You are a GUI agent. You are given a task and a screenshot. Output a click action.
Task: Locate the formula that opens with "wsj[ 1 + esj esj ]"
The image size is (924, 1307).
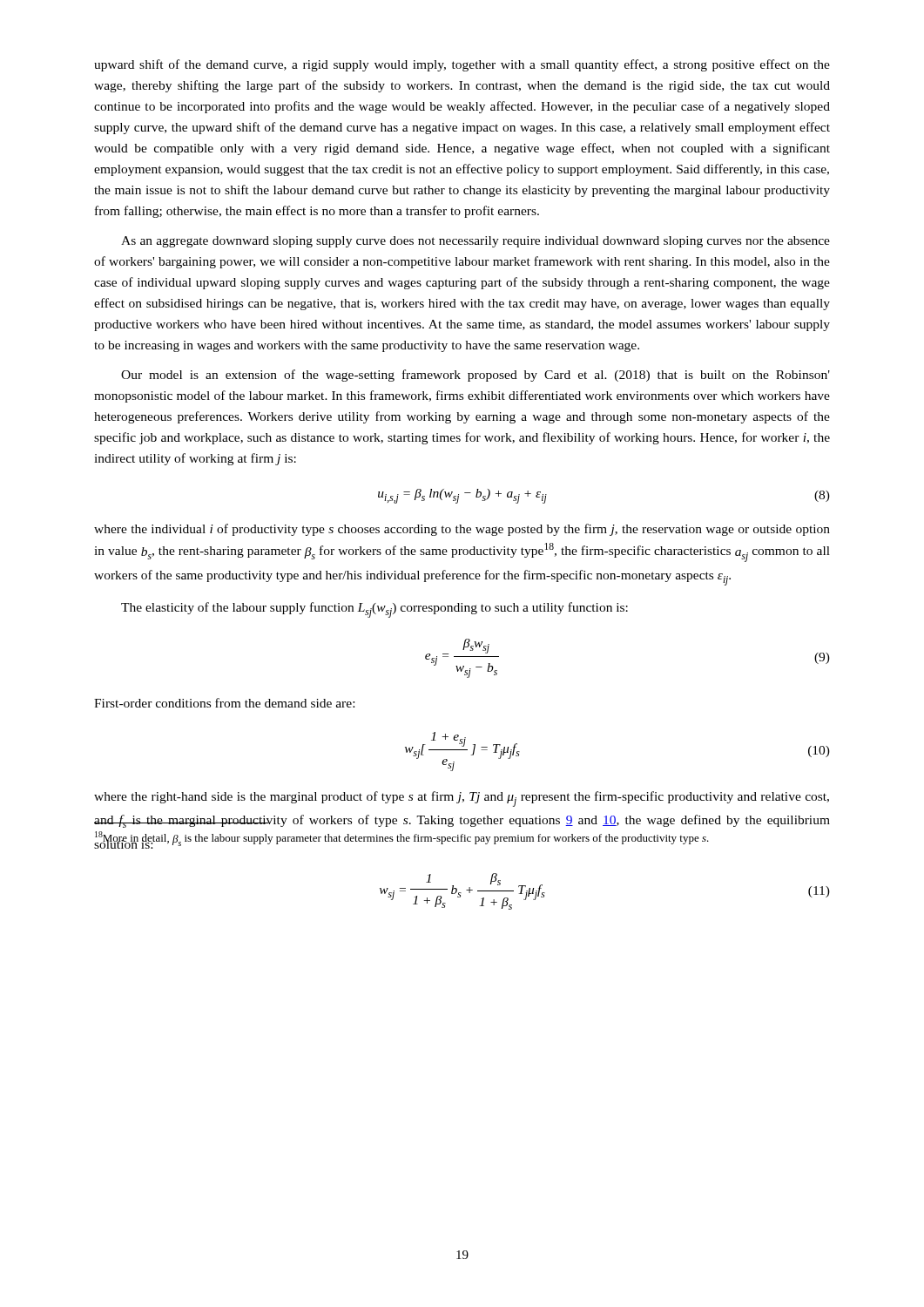coord(462,750)
